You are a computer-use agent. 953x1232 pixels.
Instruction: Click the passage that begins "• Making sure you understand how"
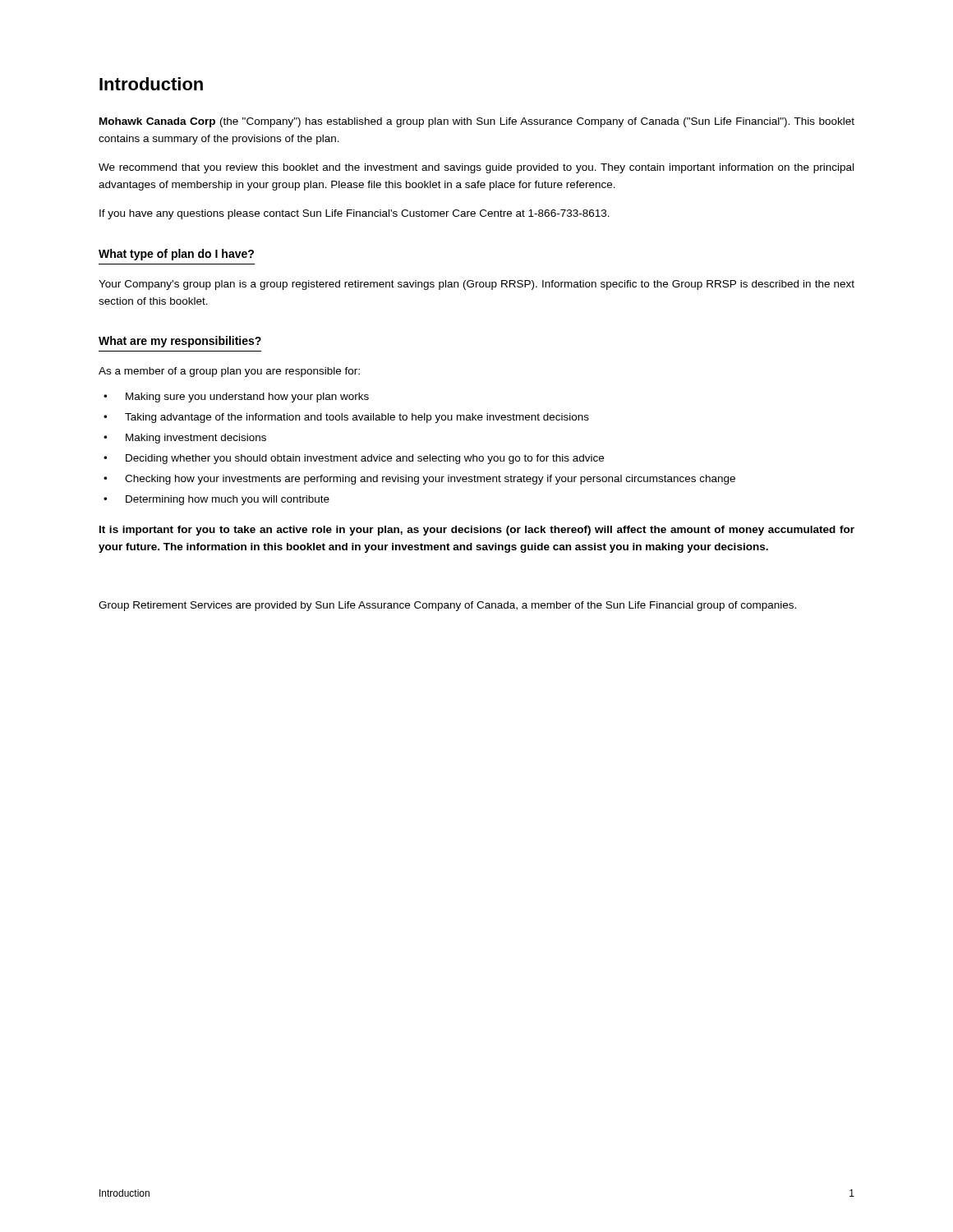(236, 398)
